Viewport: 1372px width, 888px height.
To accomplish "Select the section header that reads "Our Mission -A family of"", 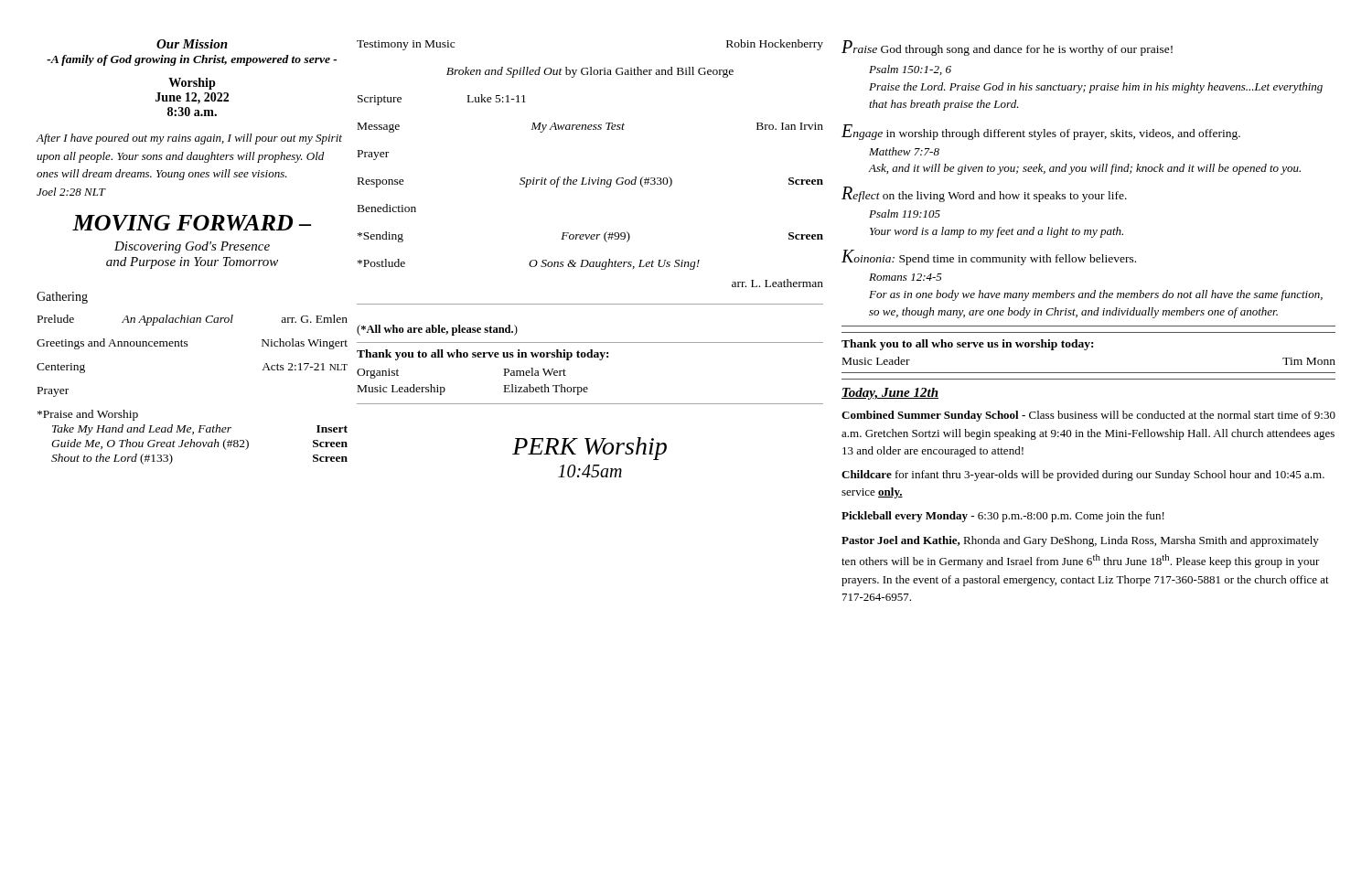I will [192, 52].
